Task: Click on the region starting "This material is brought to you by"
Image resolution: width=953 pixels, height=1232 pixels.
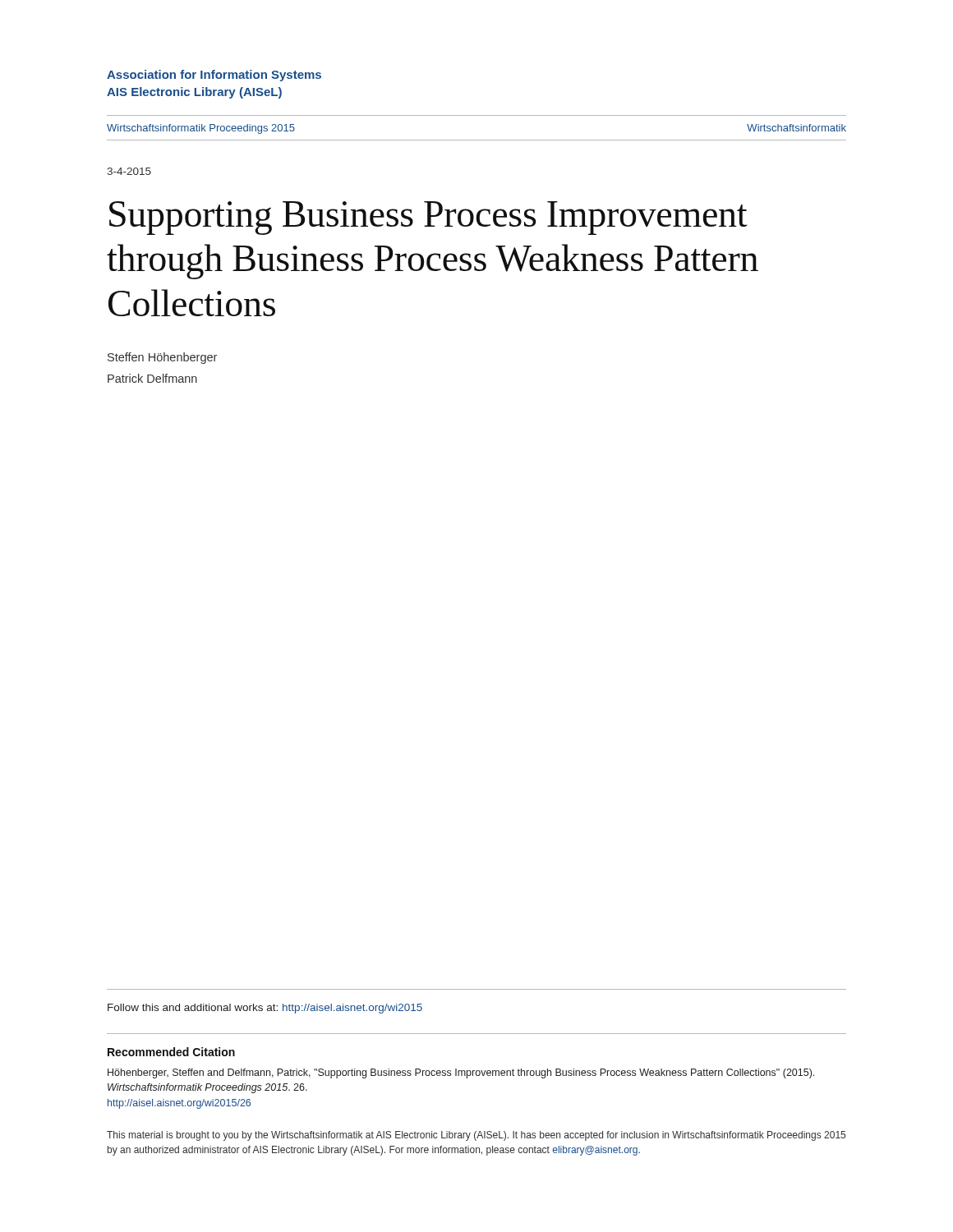Action: pos(476,1143)
